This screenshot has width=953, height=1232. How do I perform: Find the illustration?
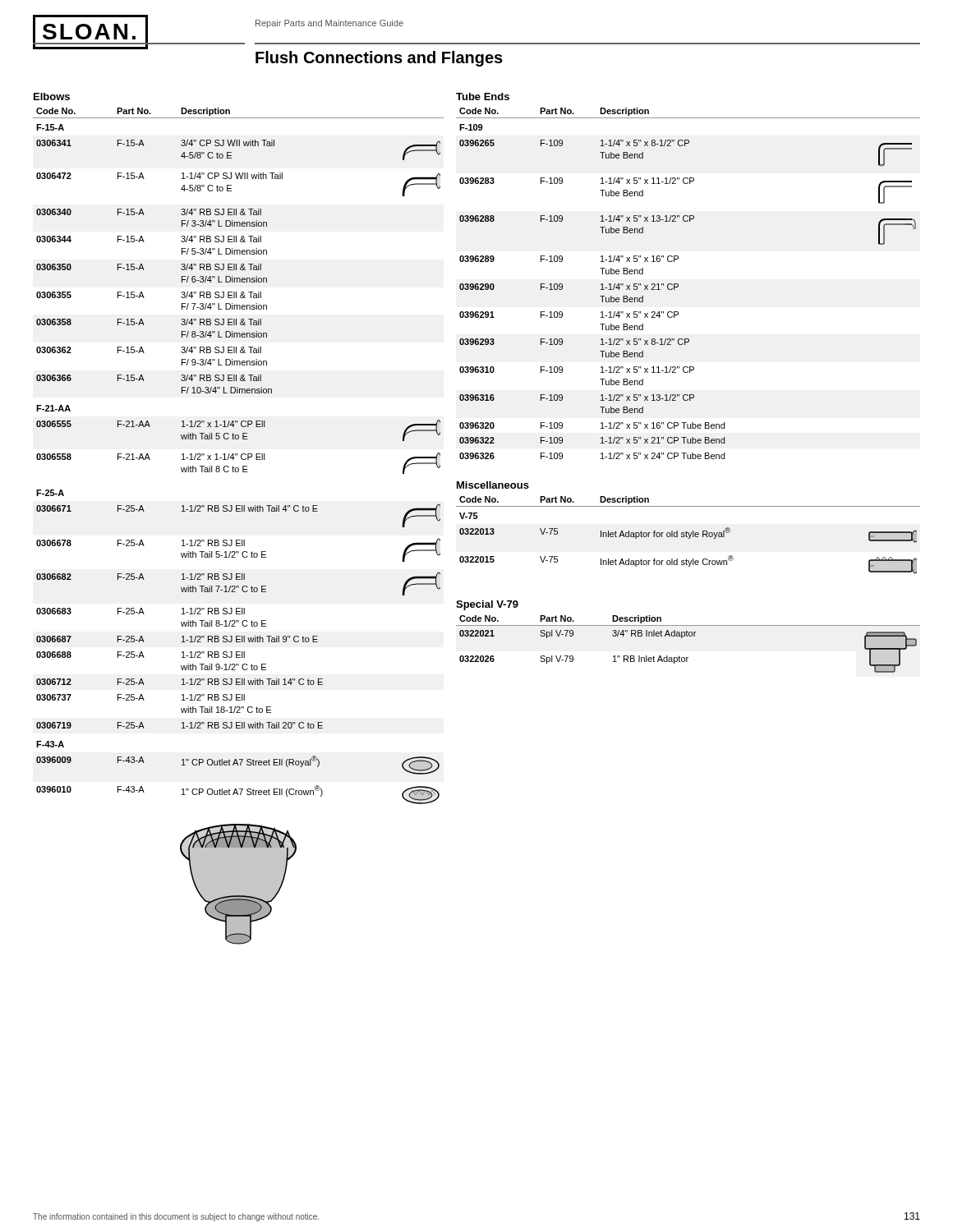(238, 886)
